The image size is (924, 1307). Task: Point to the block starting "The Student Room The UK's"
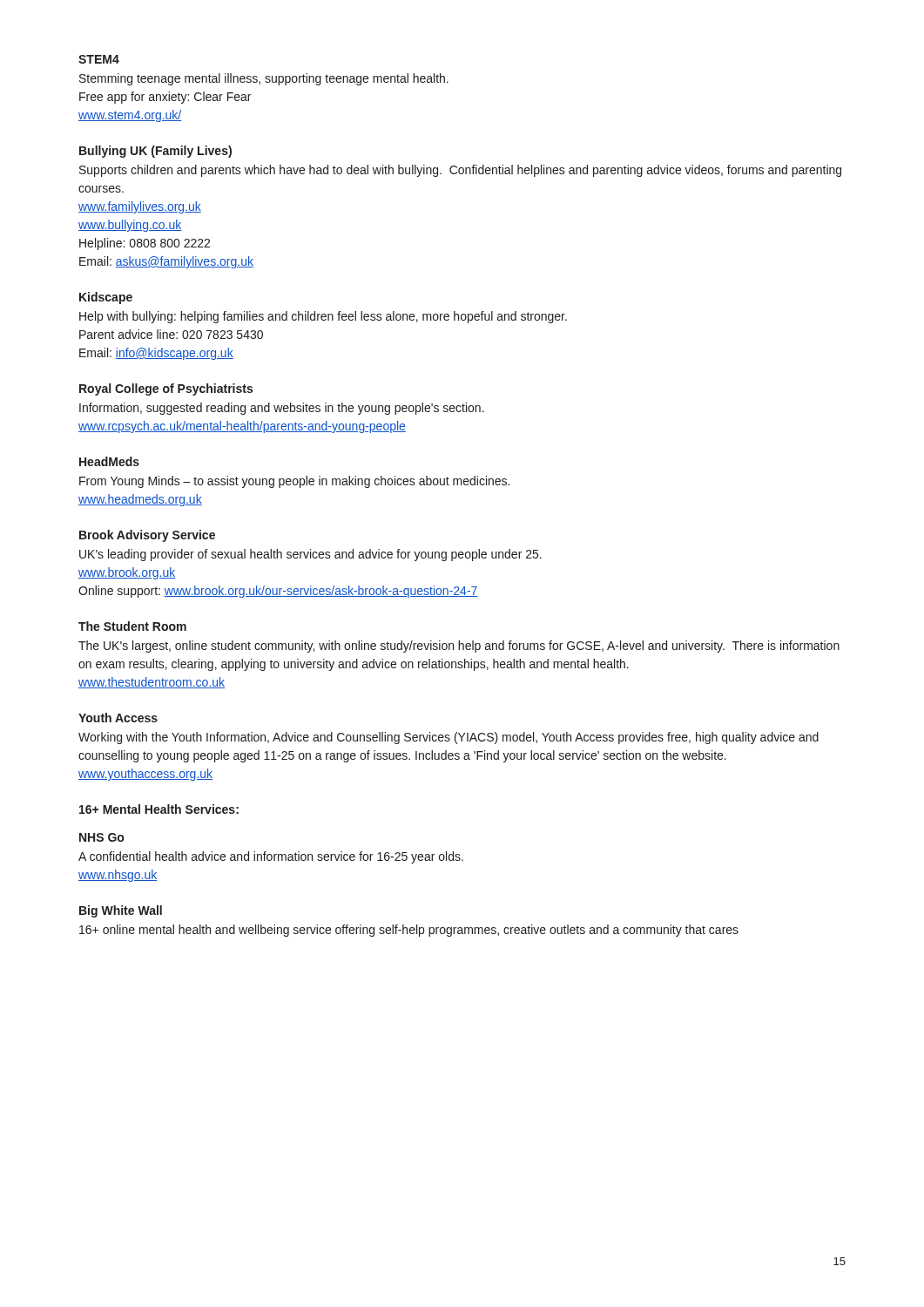click(x=462, y=656)
